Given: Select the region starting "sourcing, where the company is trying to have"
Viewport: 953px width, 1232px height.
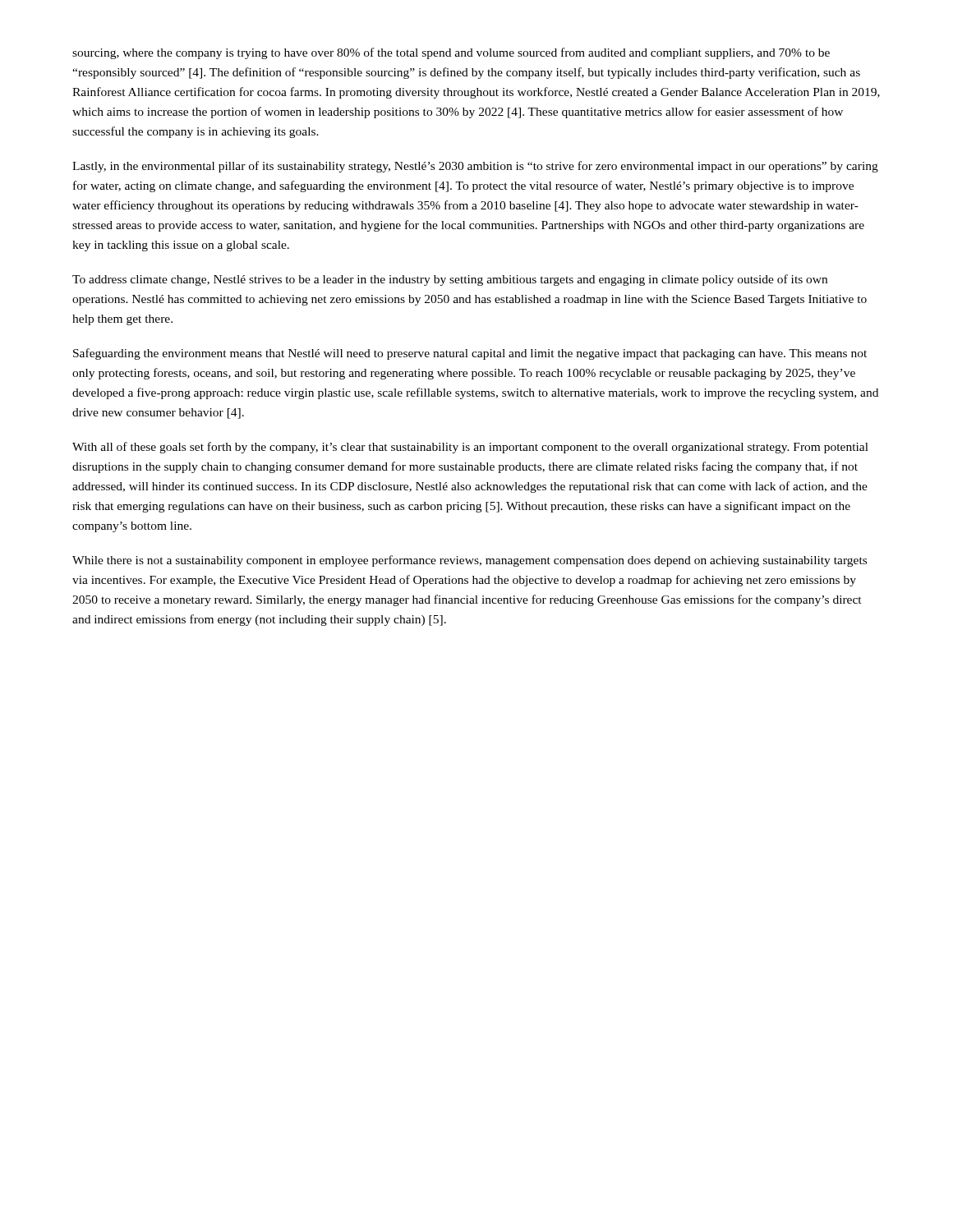Looking at the screenshot, I should [476, 92].
